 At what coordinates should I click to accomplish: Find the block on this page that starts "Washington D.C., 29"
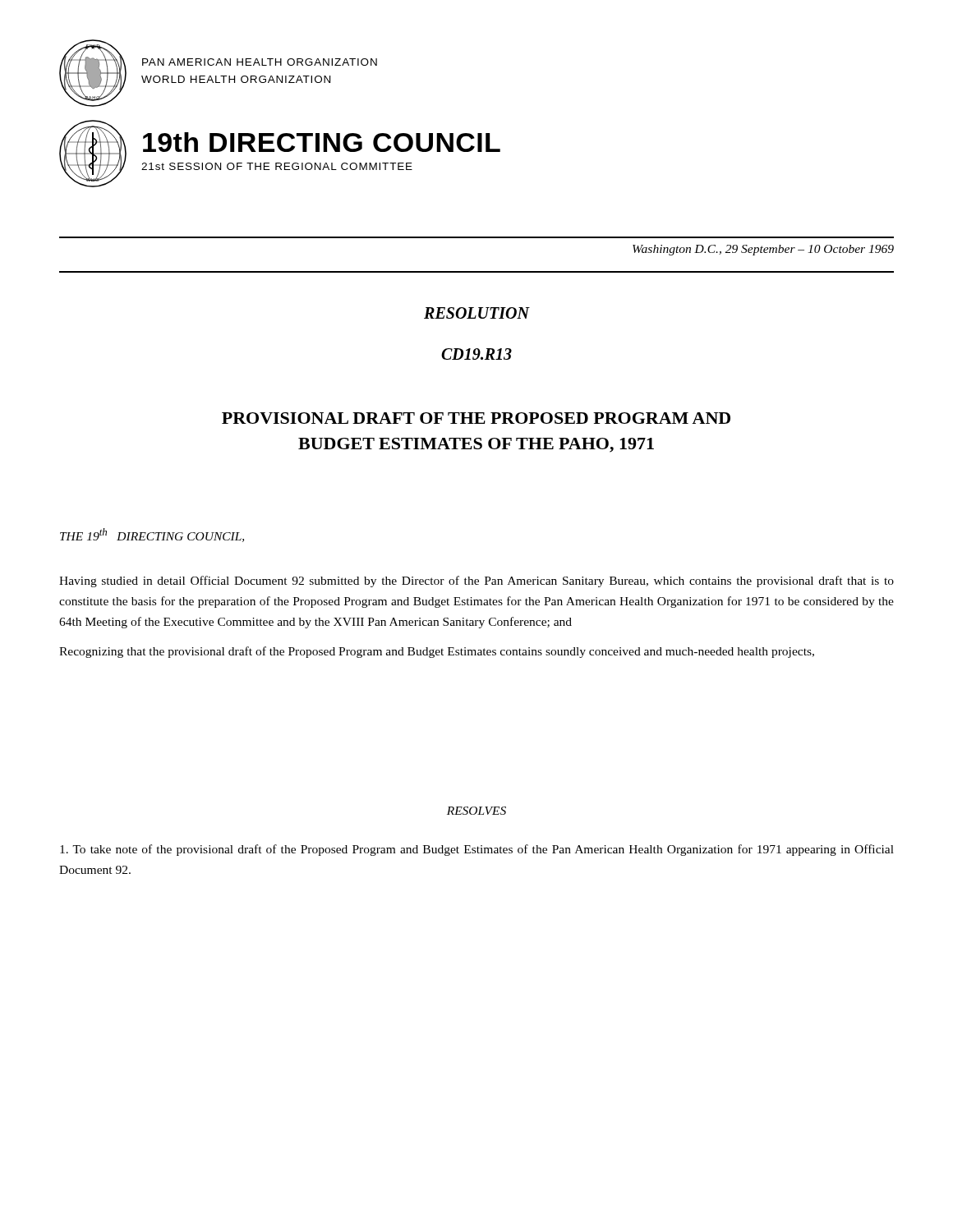[x=763, y=248]
